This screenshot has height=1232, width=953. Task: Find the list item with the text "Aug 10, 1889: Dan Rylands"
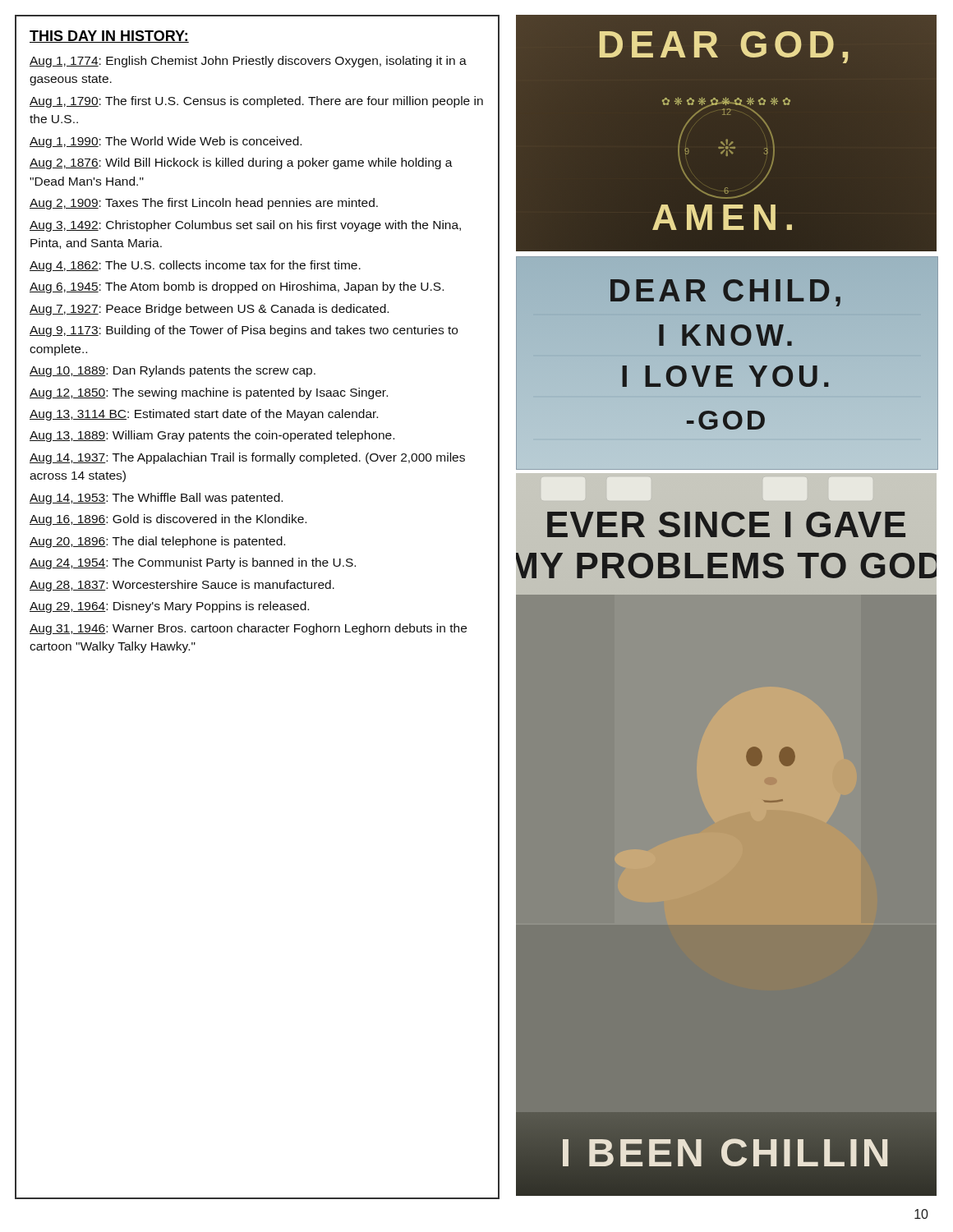click(x=173, y=370)
